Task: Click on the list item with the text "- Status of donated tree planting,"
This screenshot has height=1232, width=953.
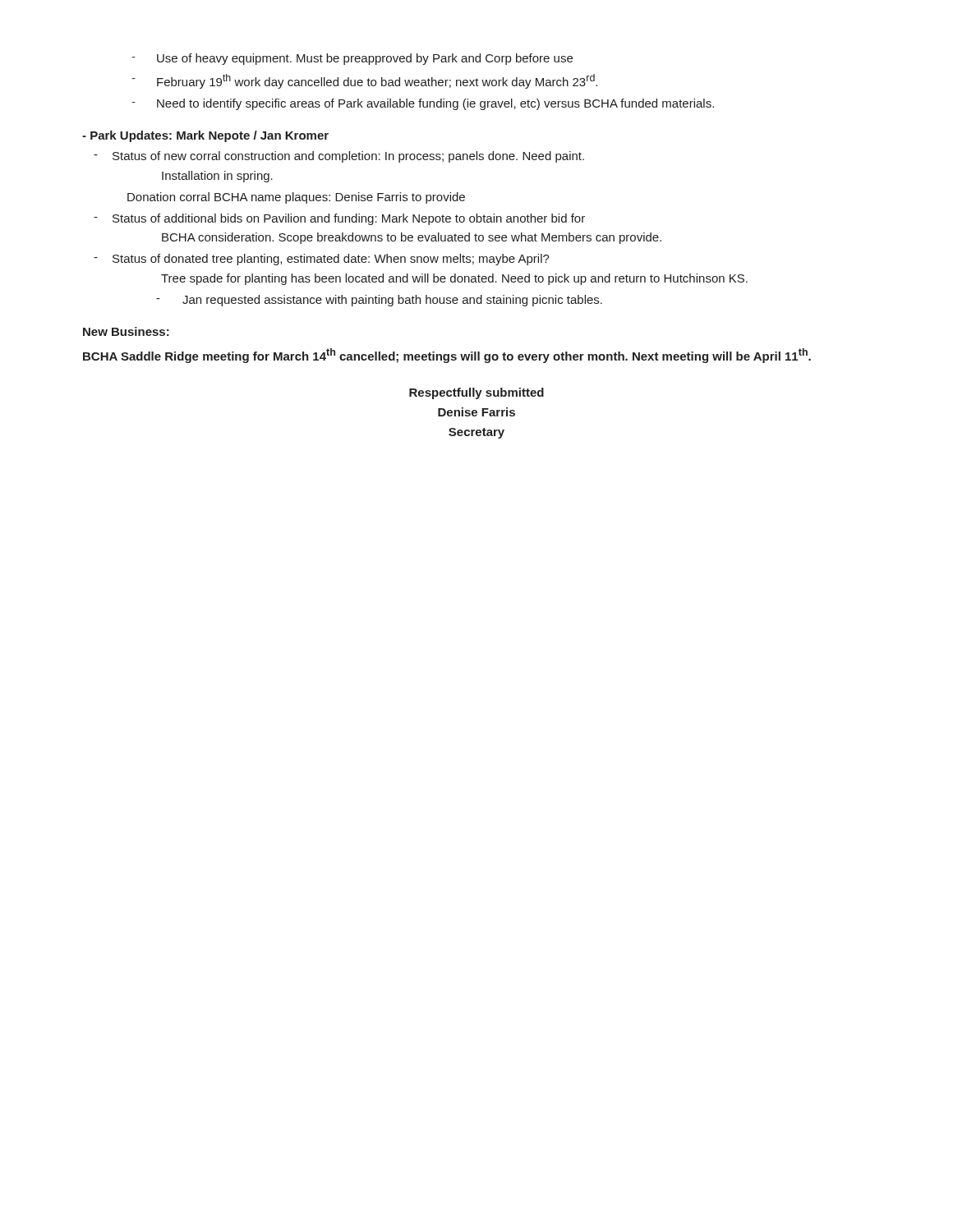Action: (x=476, y=268)
